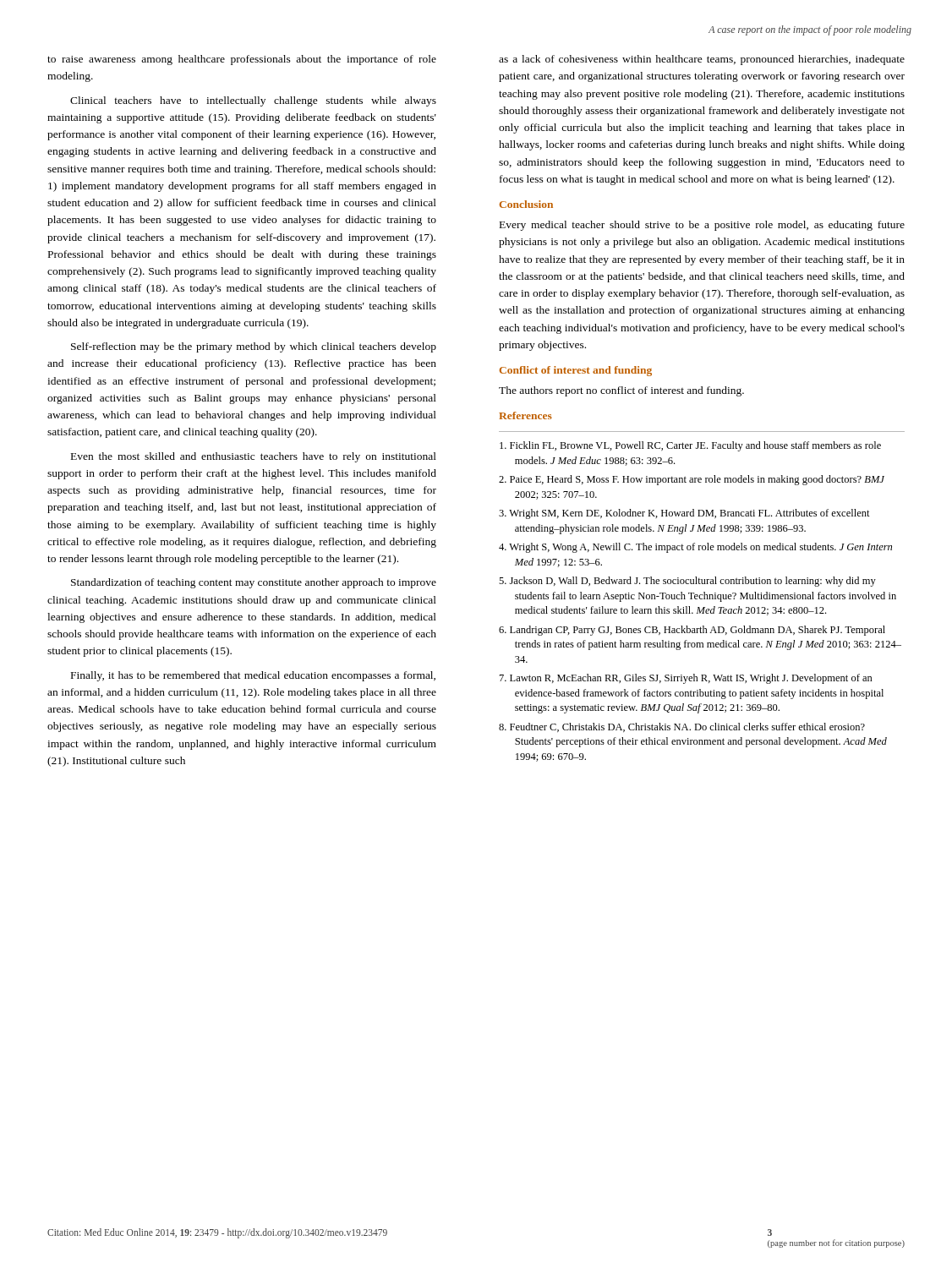Click the passage that begins "7. Lawton R,"

[691, 693]
